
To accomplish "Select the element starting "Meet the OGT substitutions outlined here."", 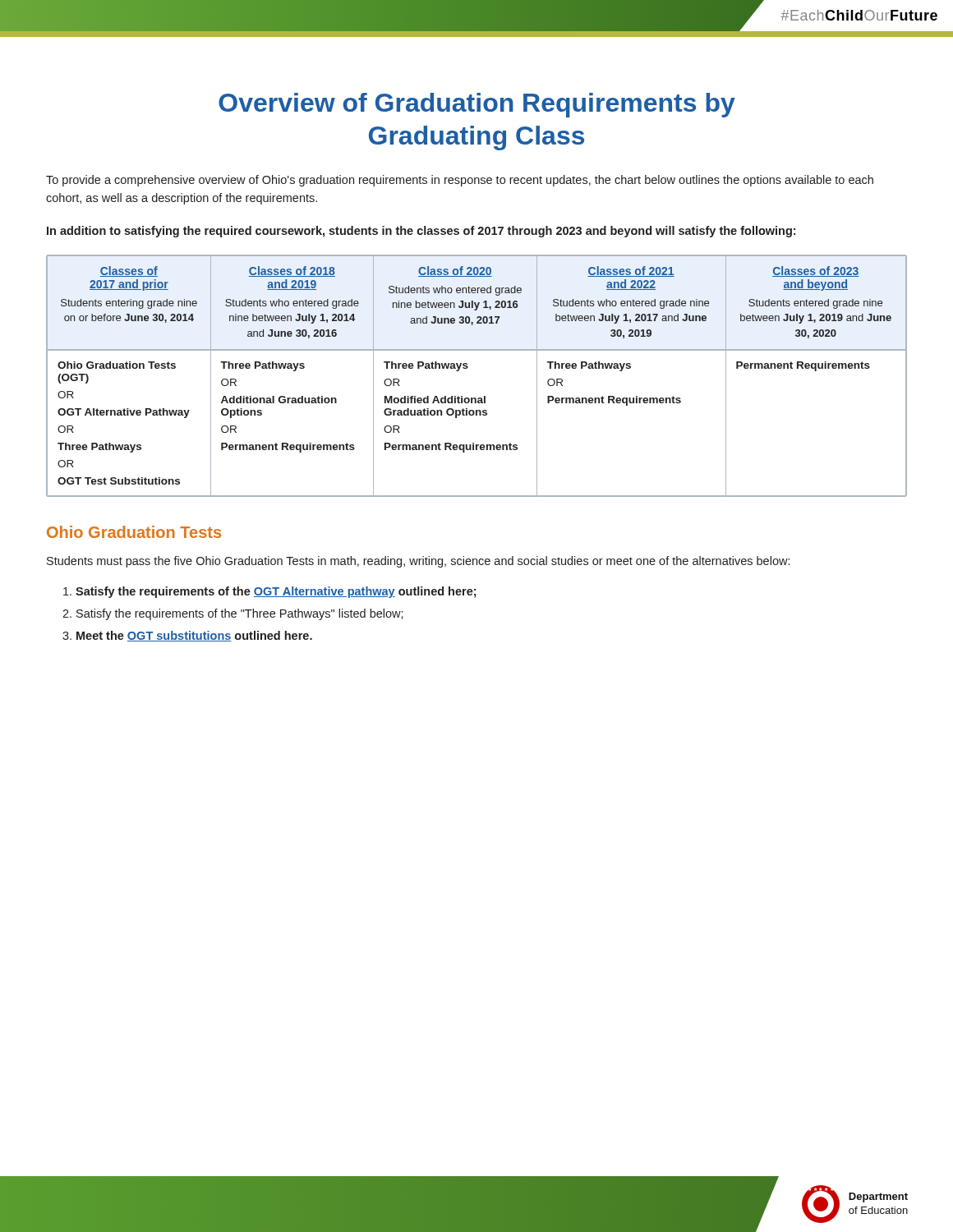I will coord(194,635).
